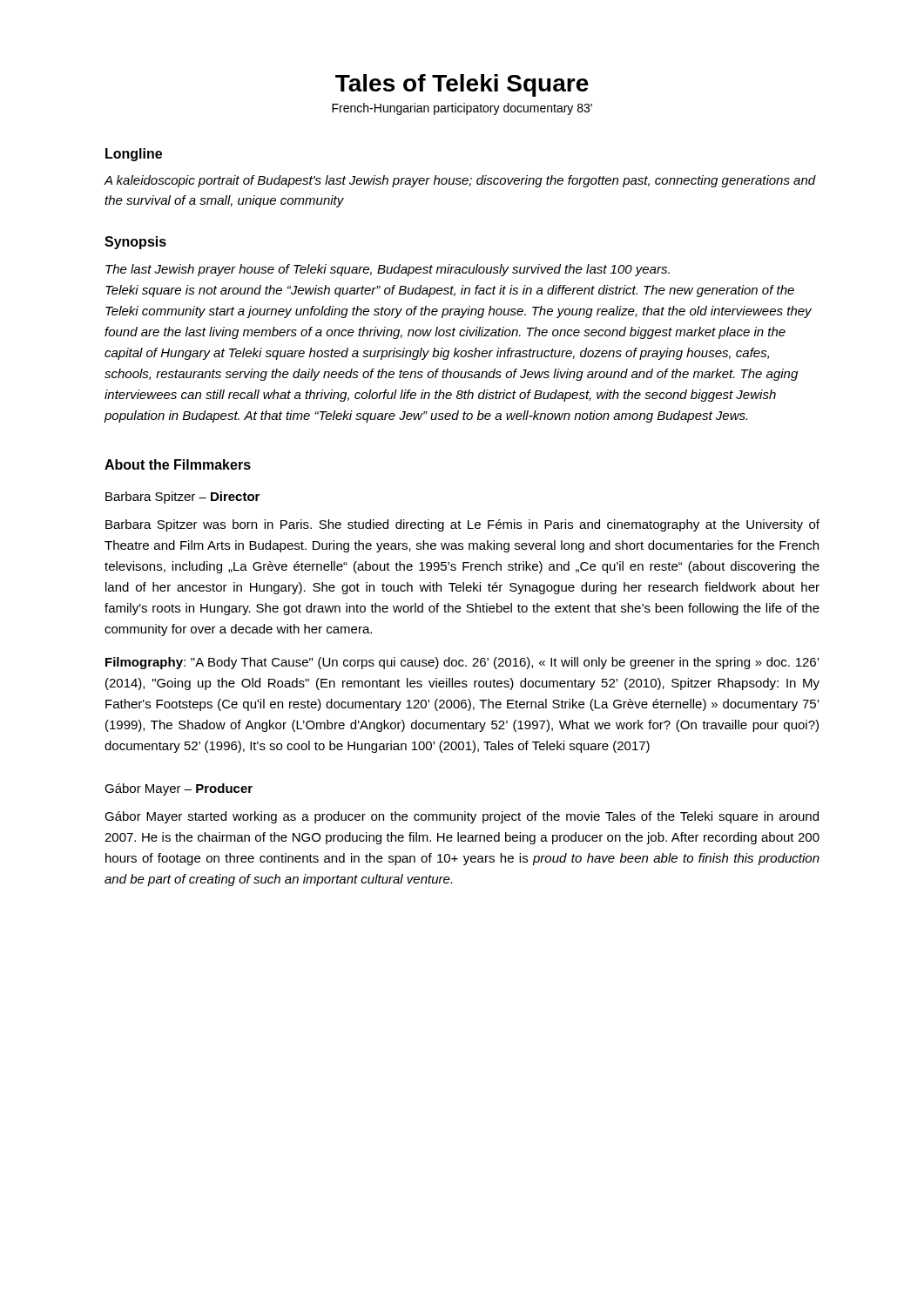Where is the passage that starts "The last Jewish prayer"?
This screenshot has width=924, height=1307.
pyautogui.click(x=458, y=342)
